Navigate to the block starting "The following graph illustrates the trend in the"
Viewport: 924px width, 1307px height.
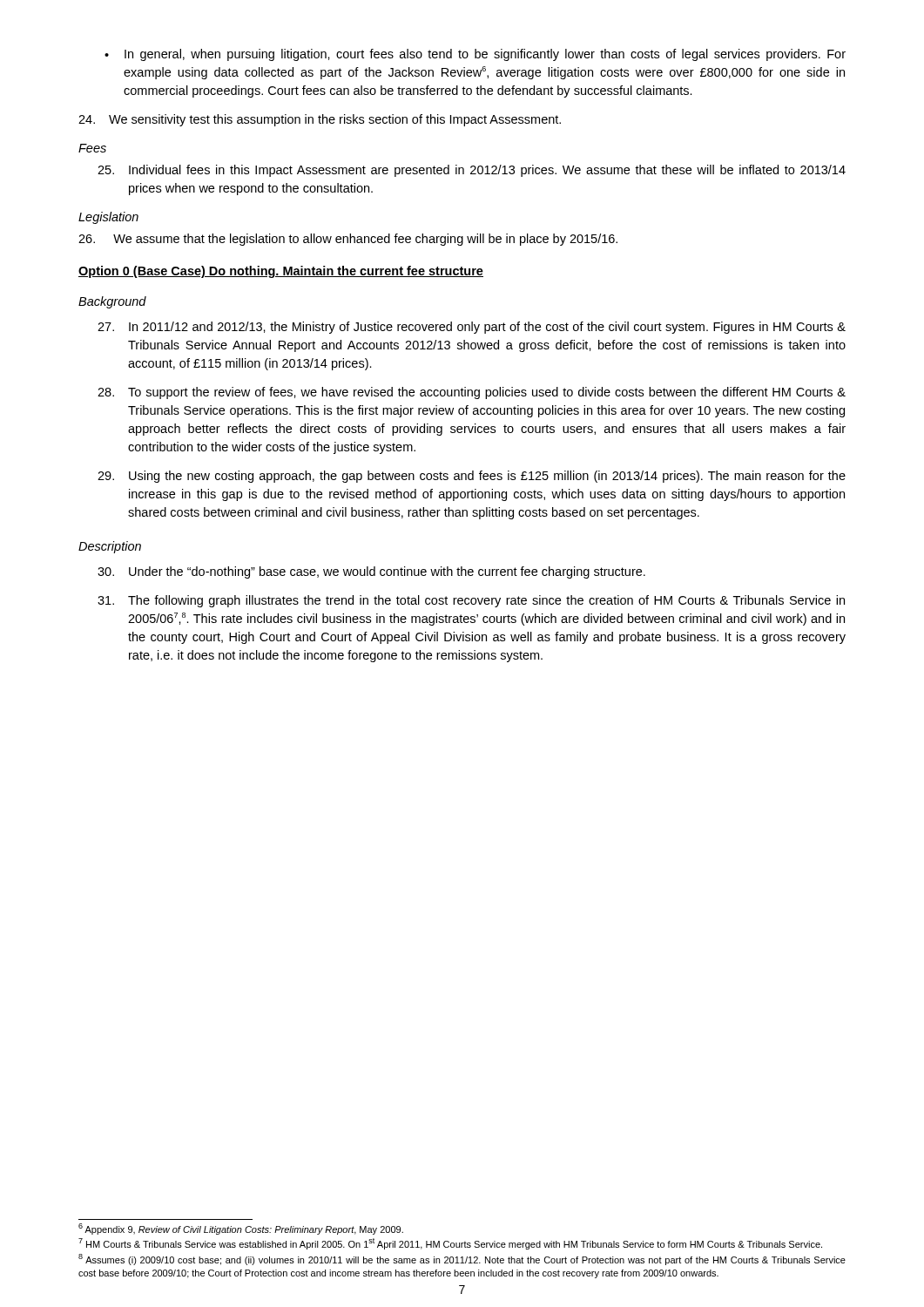472,629
